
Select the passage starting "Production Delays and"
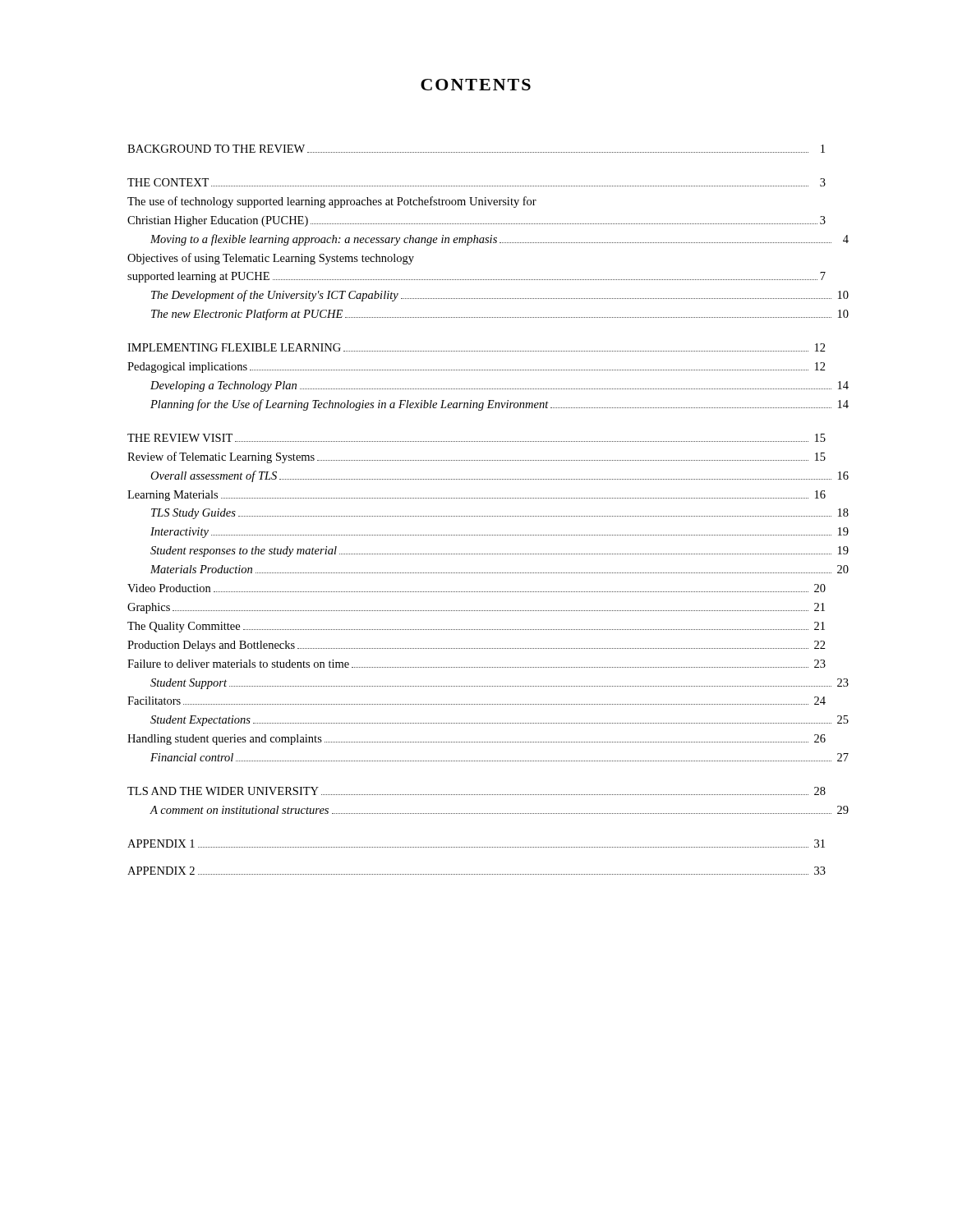pyautogui.click(x=476, y=645)
